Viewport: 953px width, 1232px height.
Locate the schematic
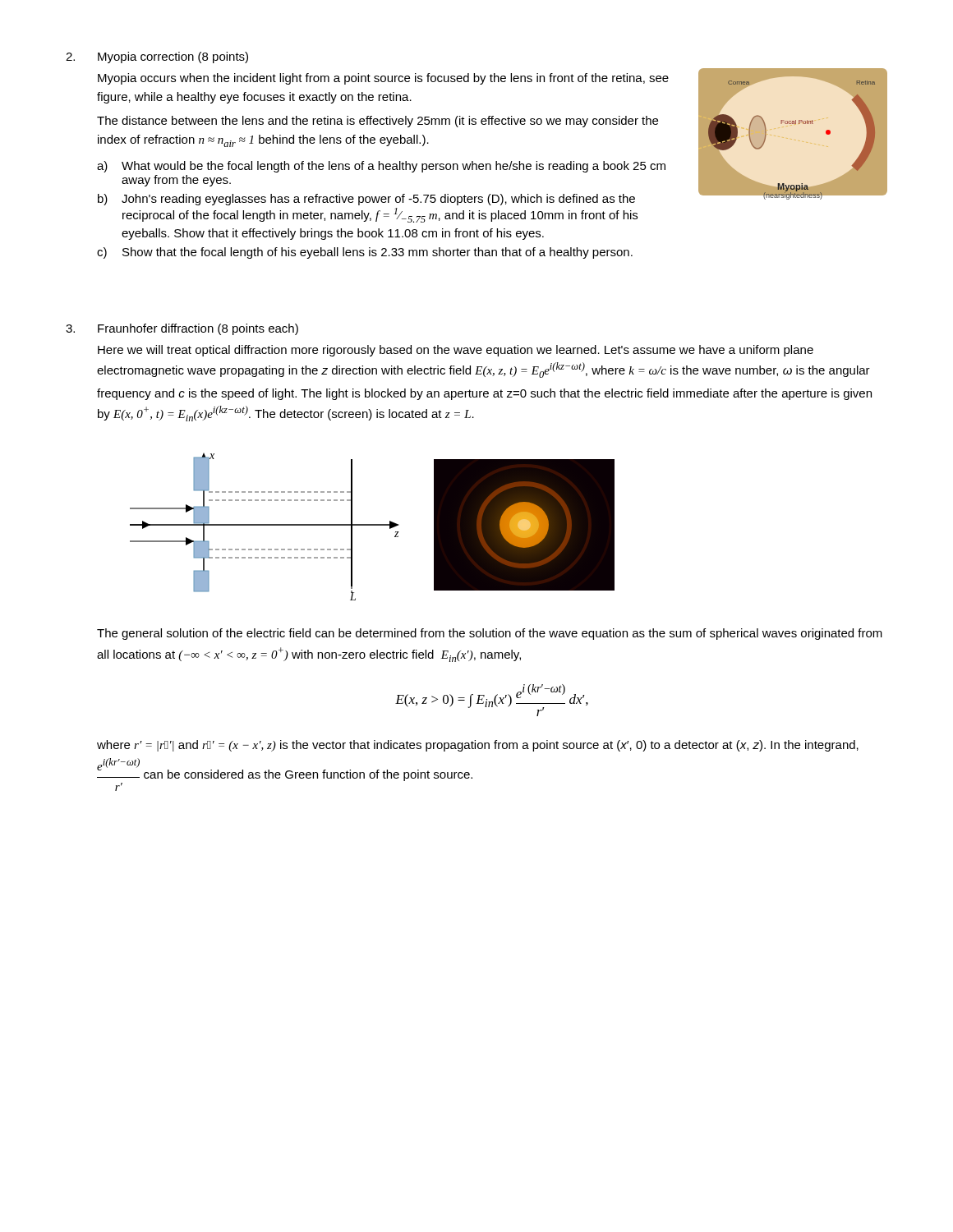click(x=492, y=525)
